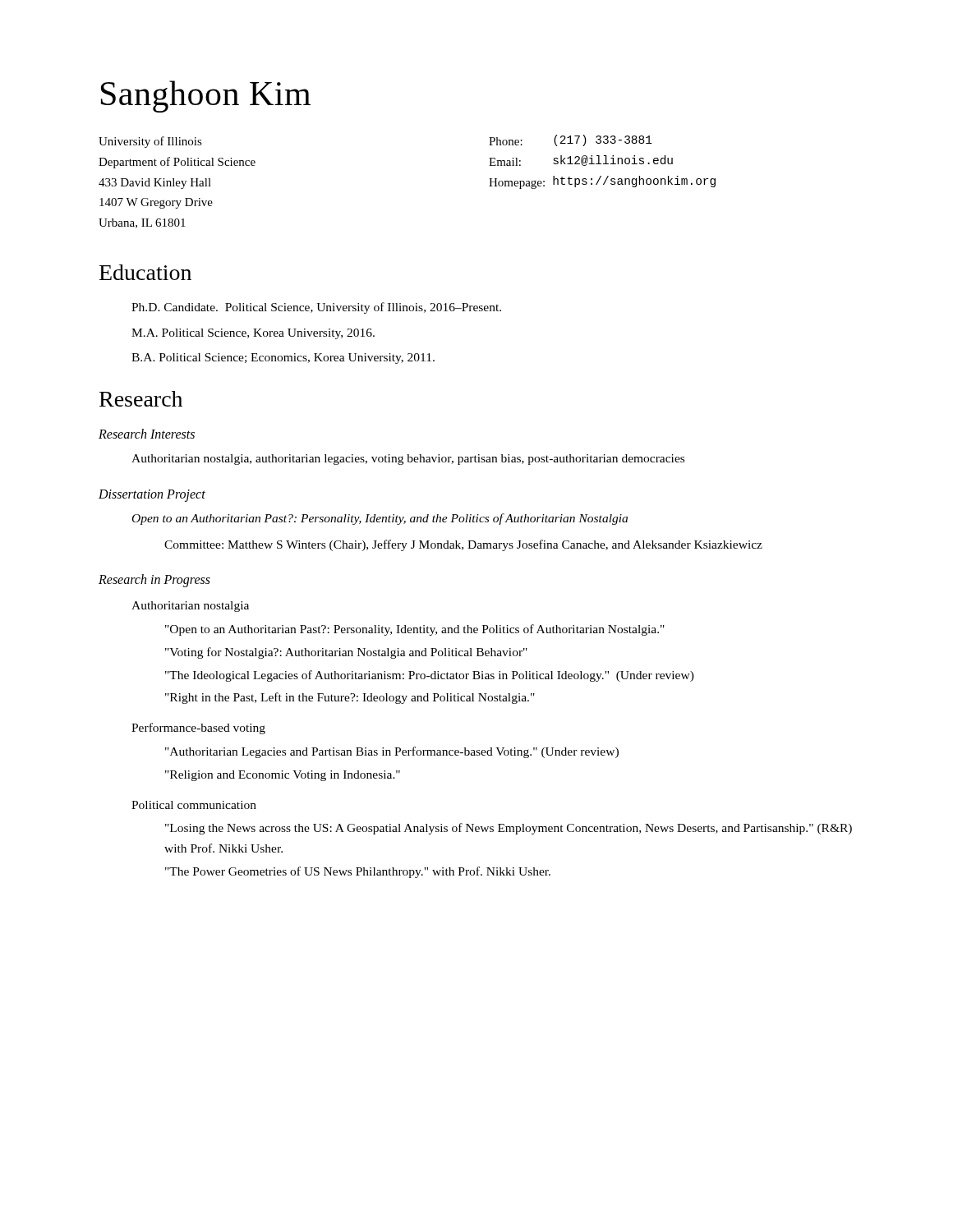Navigate to the text starting "Sanghoon Kim"
This screenshot has width=953, height=1232.
(x=206, y=97)
